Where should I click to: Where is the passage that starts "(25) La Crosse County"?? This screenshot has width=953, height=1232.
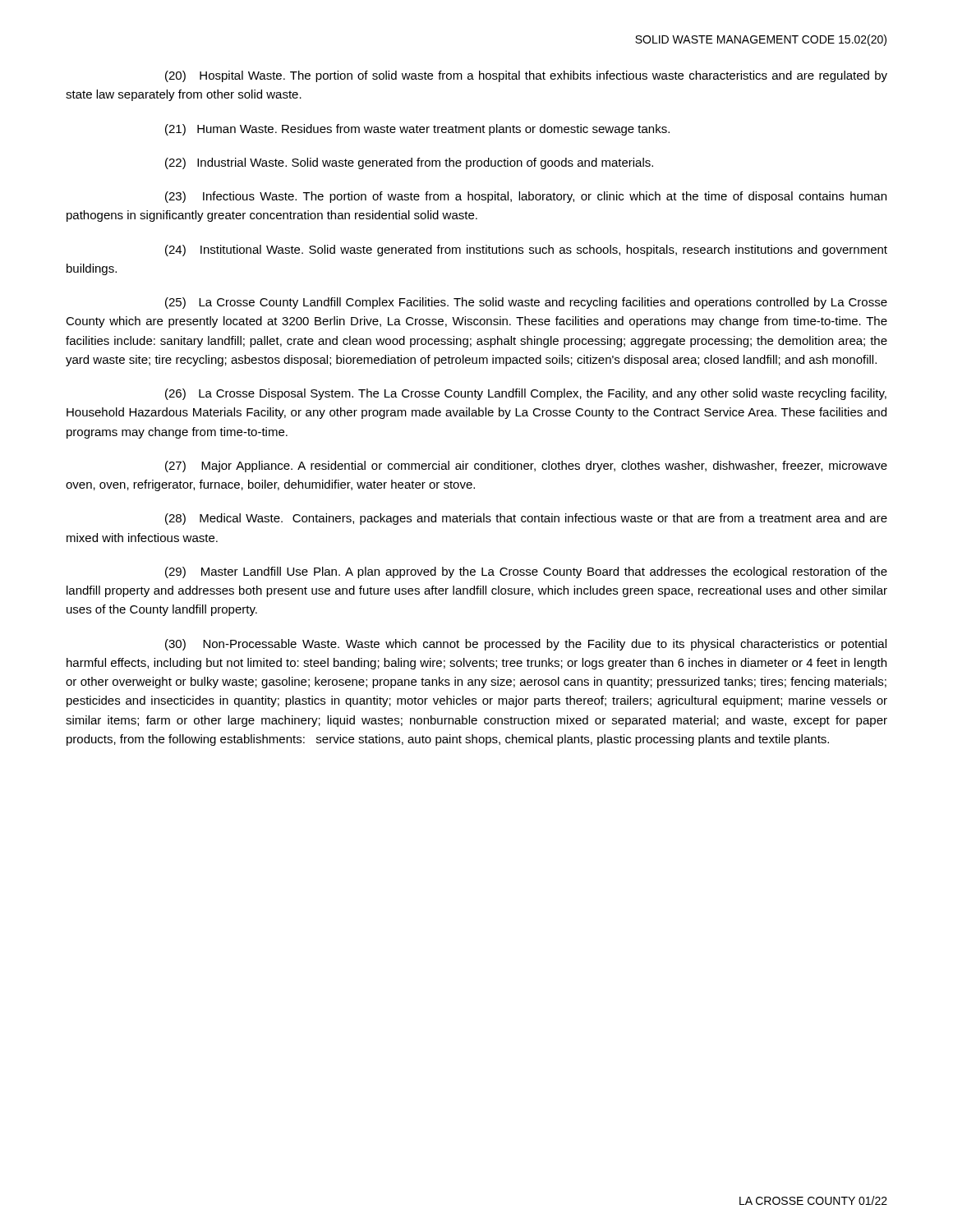[476, 330]
